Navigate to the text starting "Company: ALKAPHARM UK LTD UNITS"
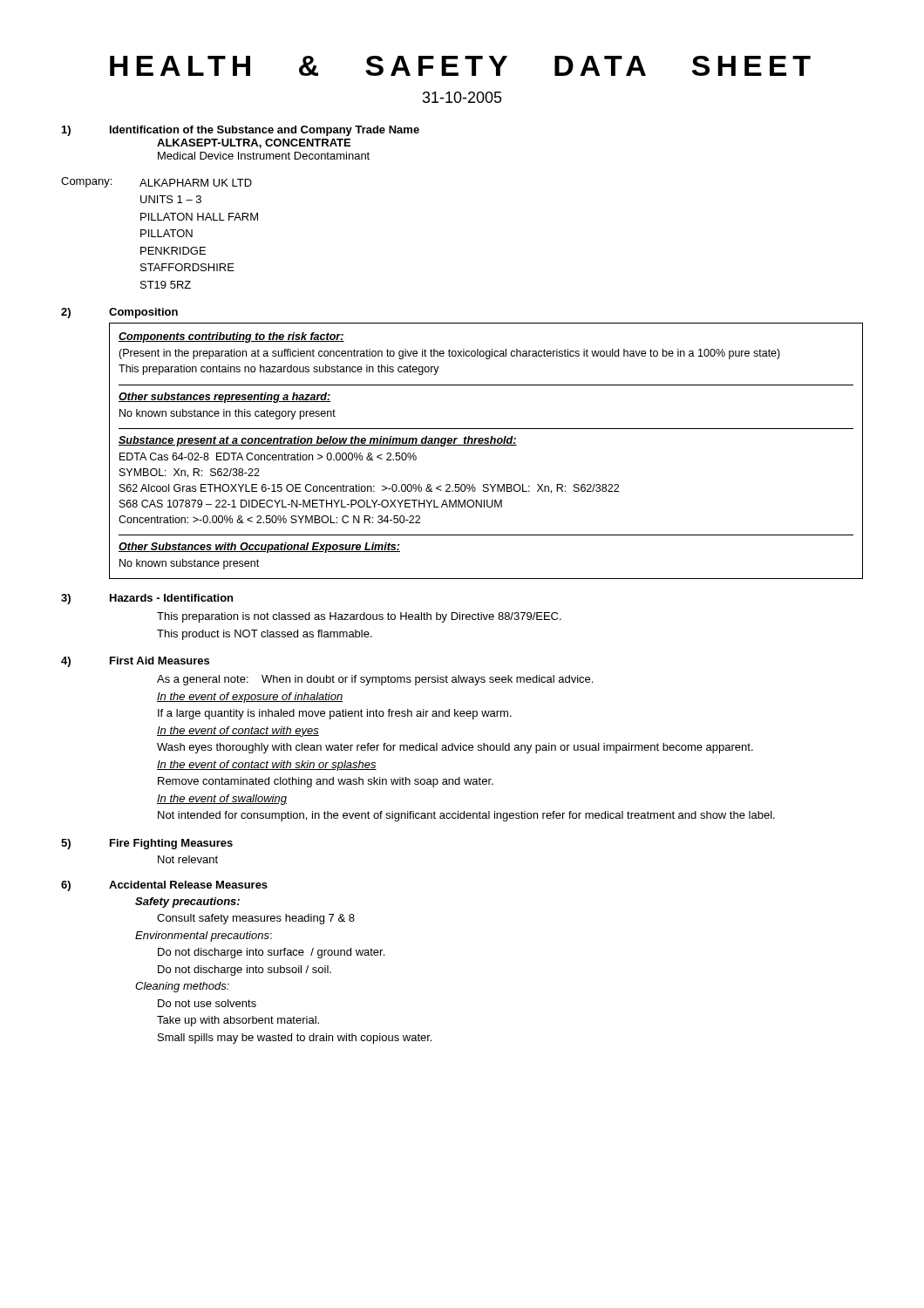The height and width of the screenshot is (1308, 924). click(160, 234)
